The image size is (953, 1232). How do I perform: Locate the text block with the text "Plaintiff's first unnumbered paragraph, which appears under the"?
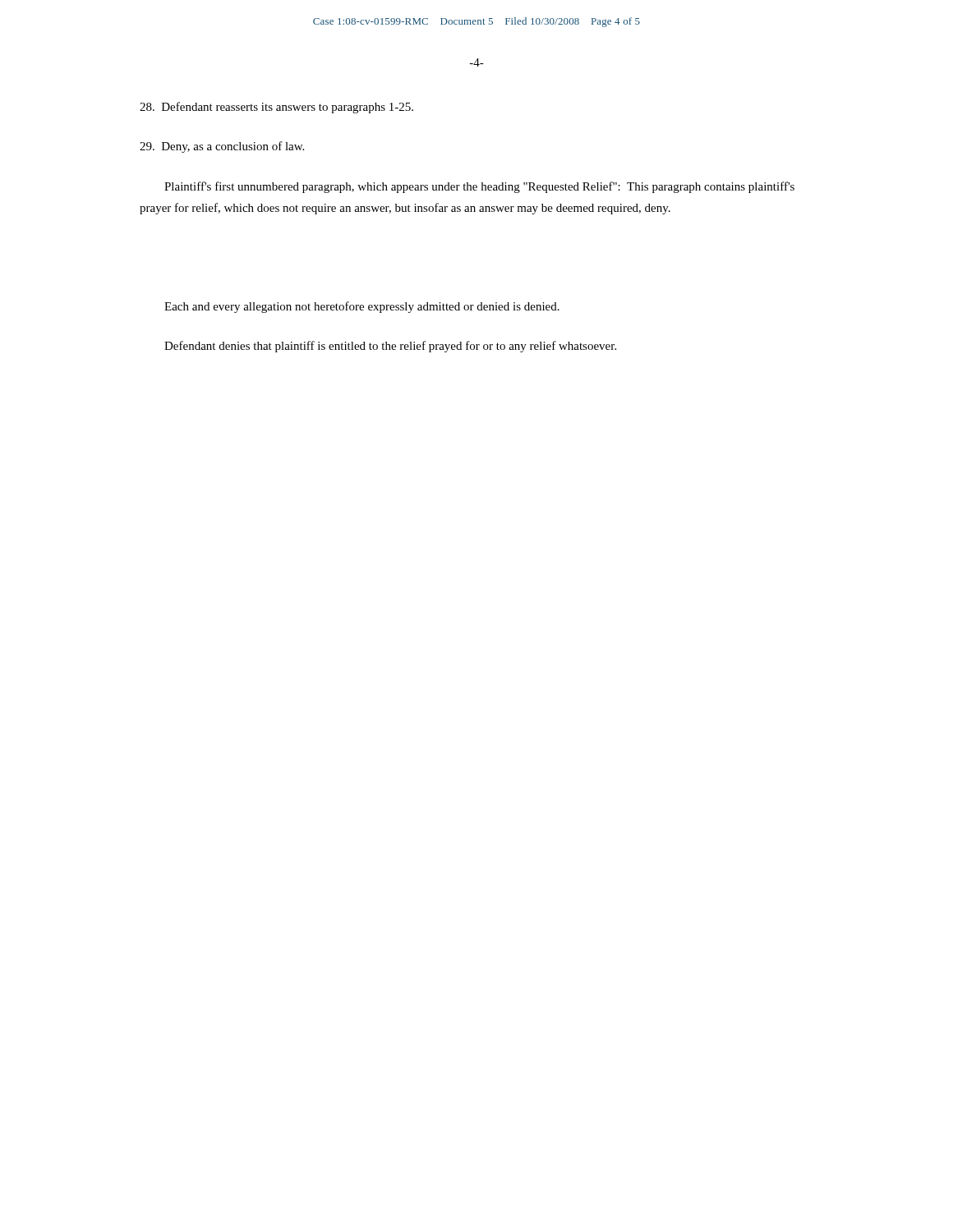[467, 197]
